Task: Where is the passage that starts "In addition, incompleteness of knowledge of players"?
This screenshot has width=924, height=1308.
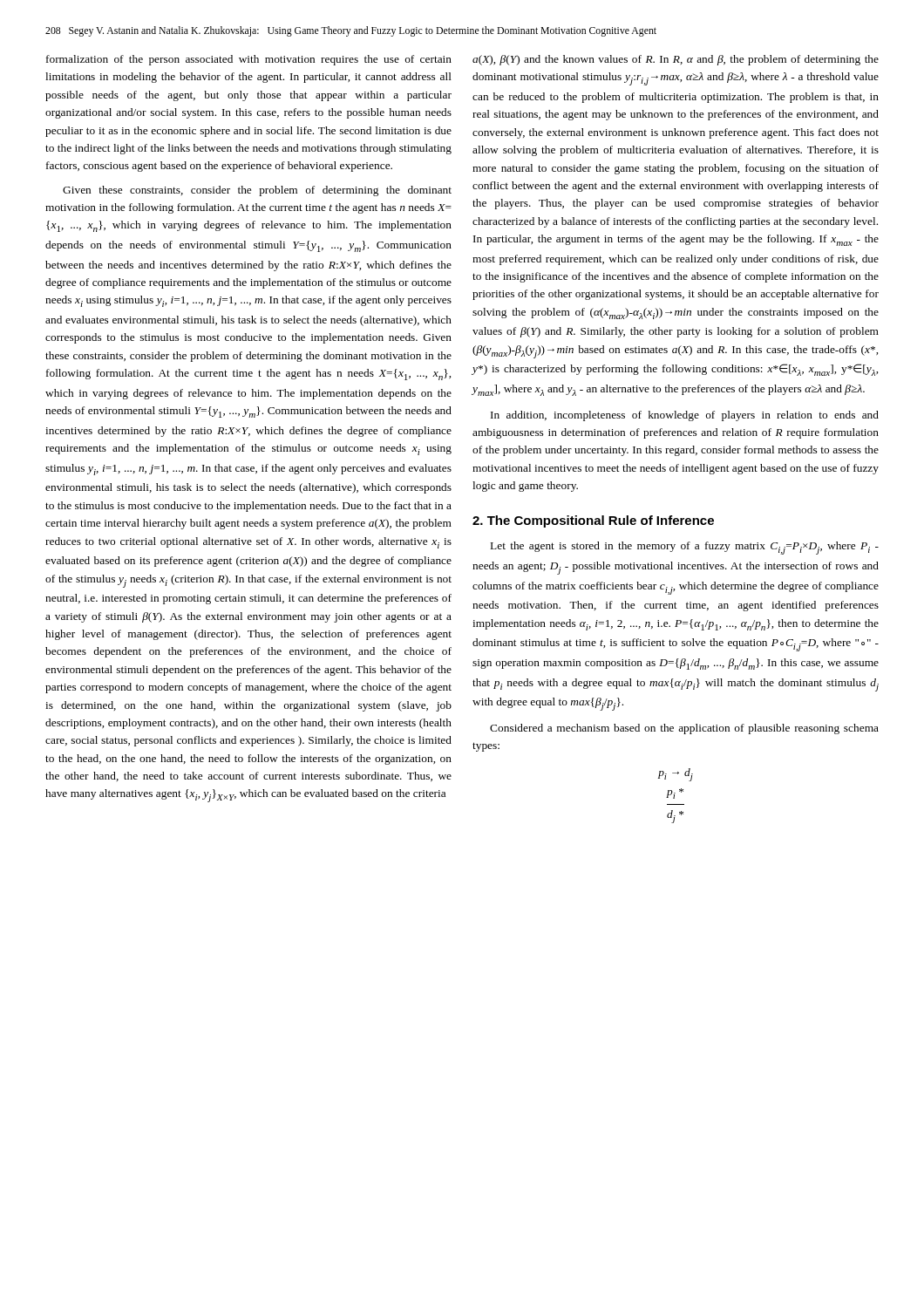Action: point(676,450)
